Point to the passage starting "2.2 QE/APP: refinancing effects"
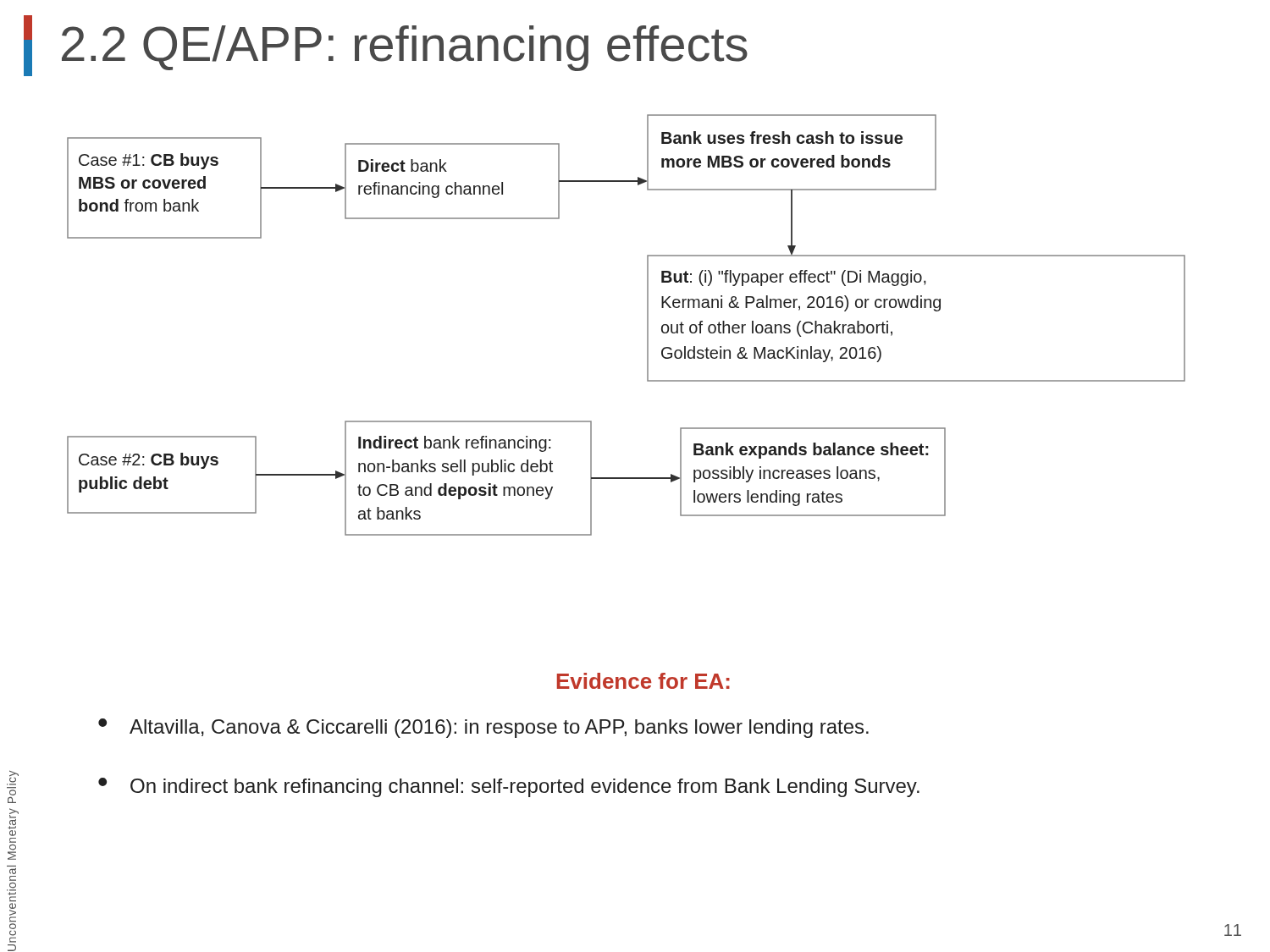This screenshot has width=1270, height=952. coord(404,44)
